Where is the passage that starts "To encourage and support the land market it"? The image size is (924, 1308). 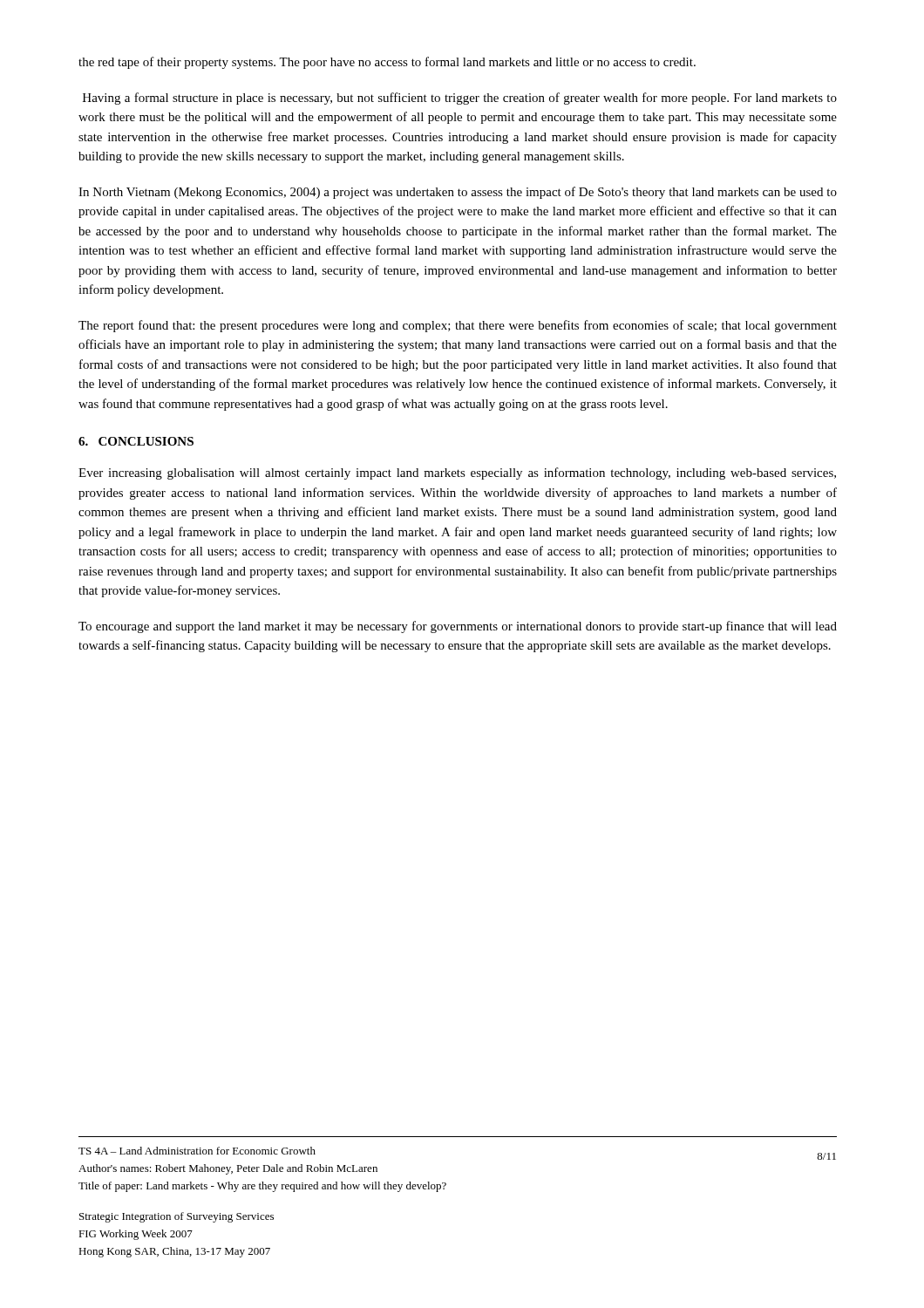[458, 635]
